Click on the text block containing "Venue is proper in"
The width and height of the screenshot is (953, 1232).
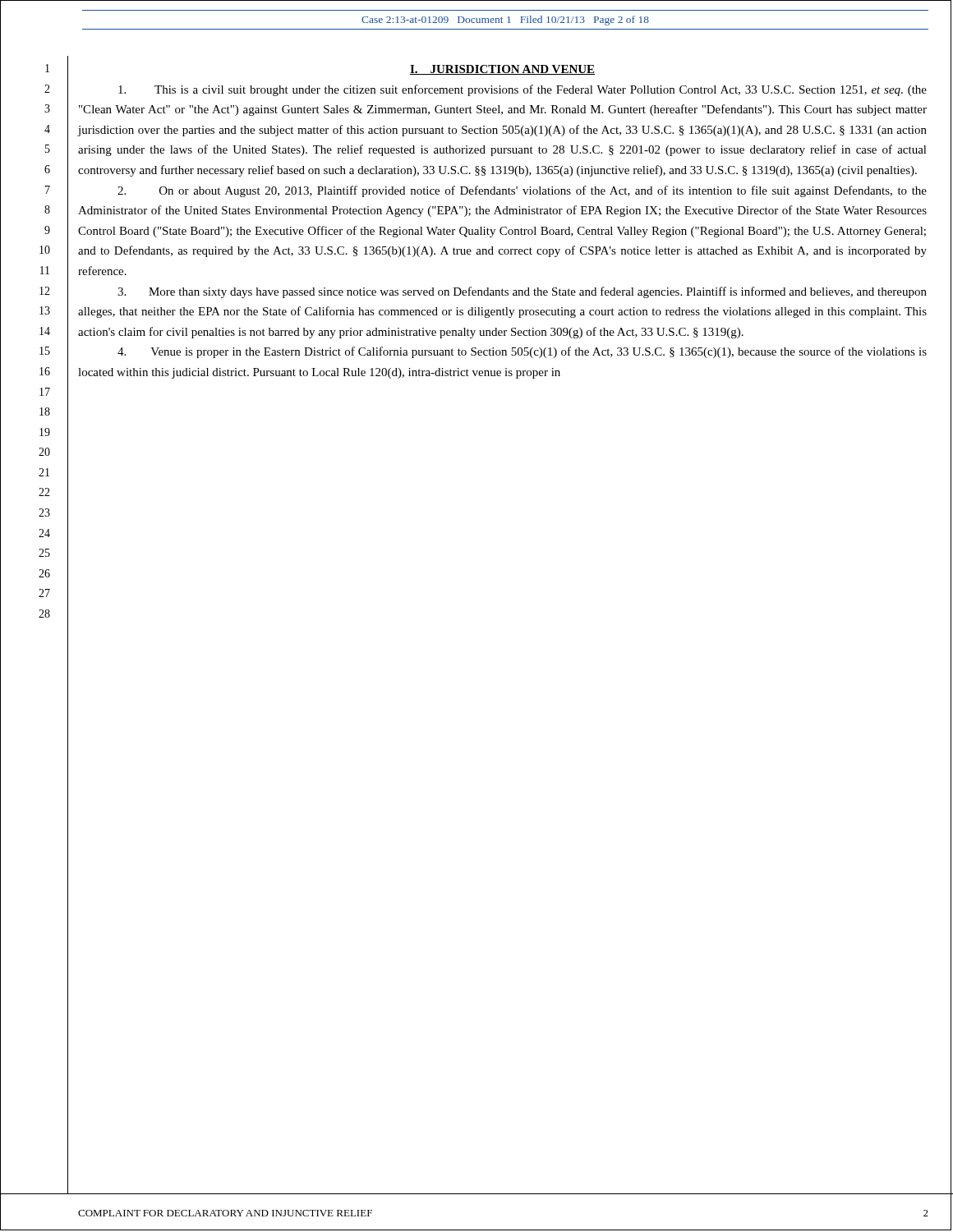click(x=502, y=362)
